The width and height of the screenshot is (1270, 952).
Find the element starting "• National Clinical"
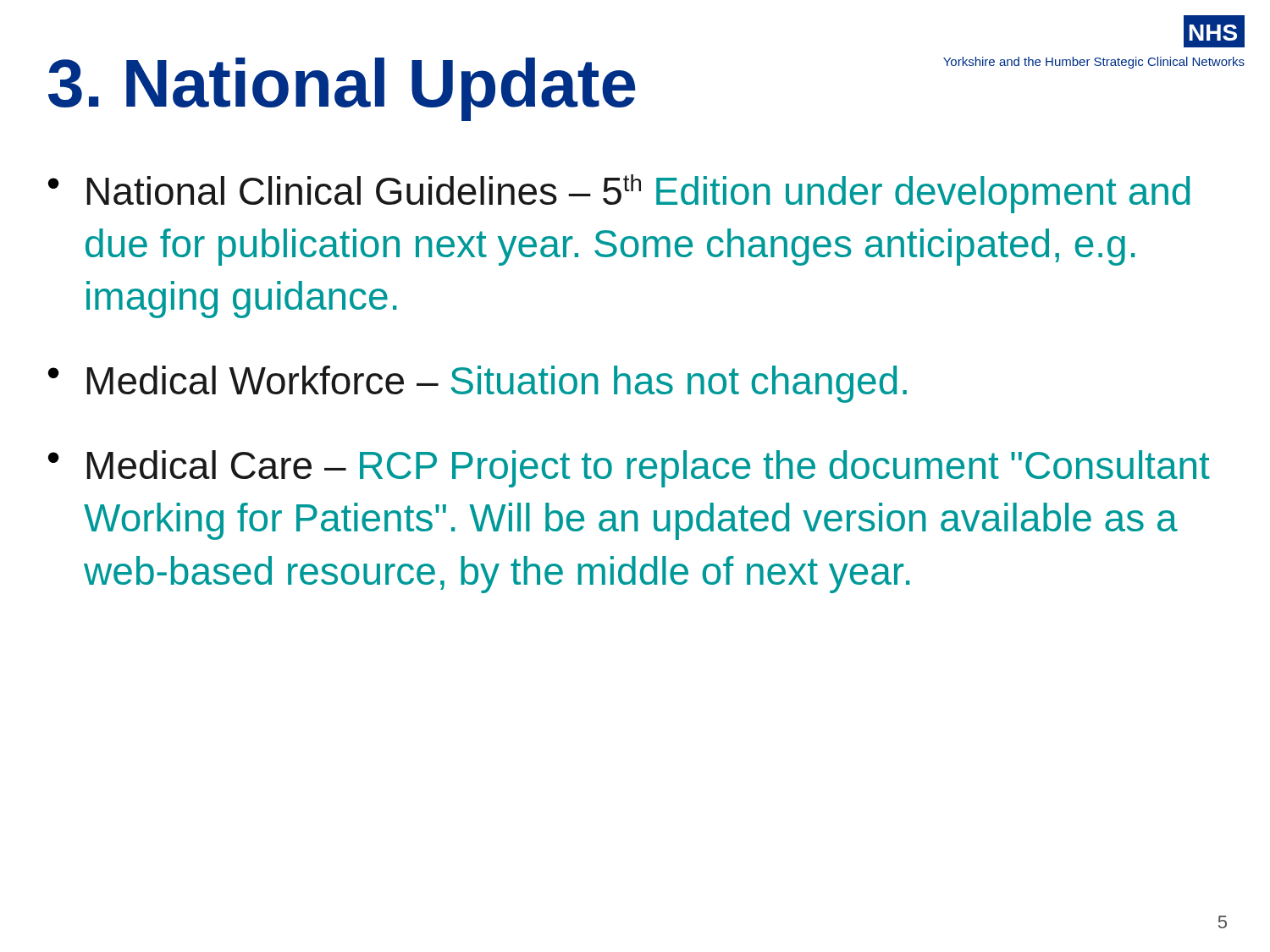tap(633, 244)
